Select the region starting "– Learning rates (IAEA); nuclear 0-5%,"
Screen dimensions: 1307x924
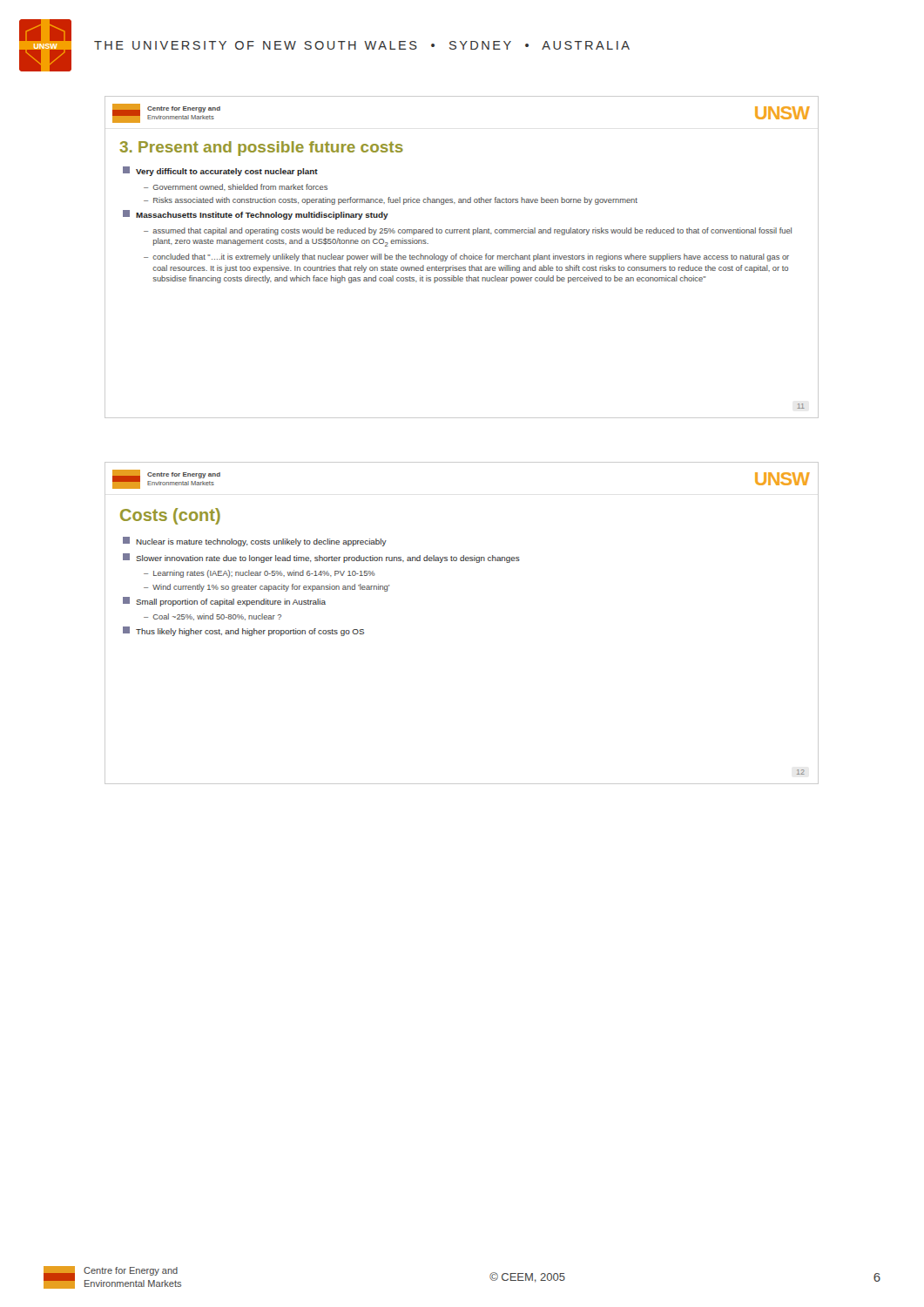coord(260,574)
